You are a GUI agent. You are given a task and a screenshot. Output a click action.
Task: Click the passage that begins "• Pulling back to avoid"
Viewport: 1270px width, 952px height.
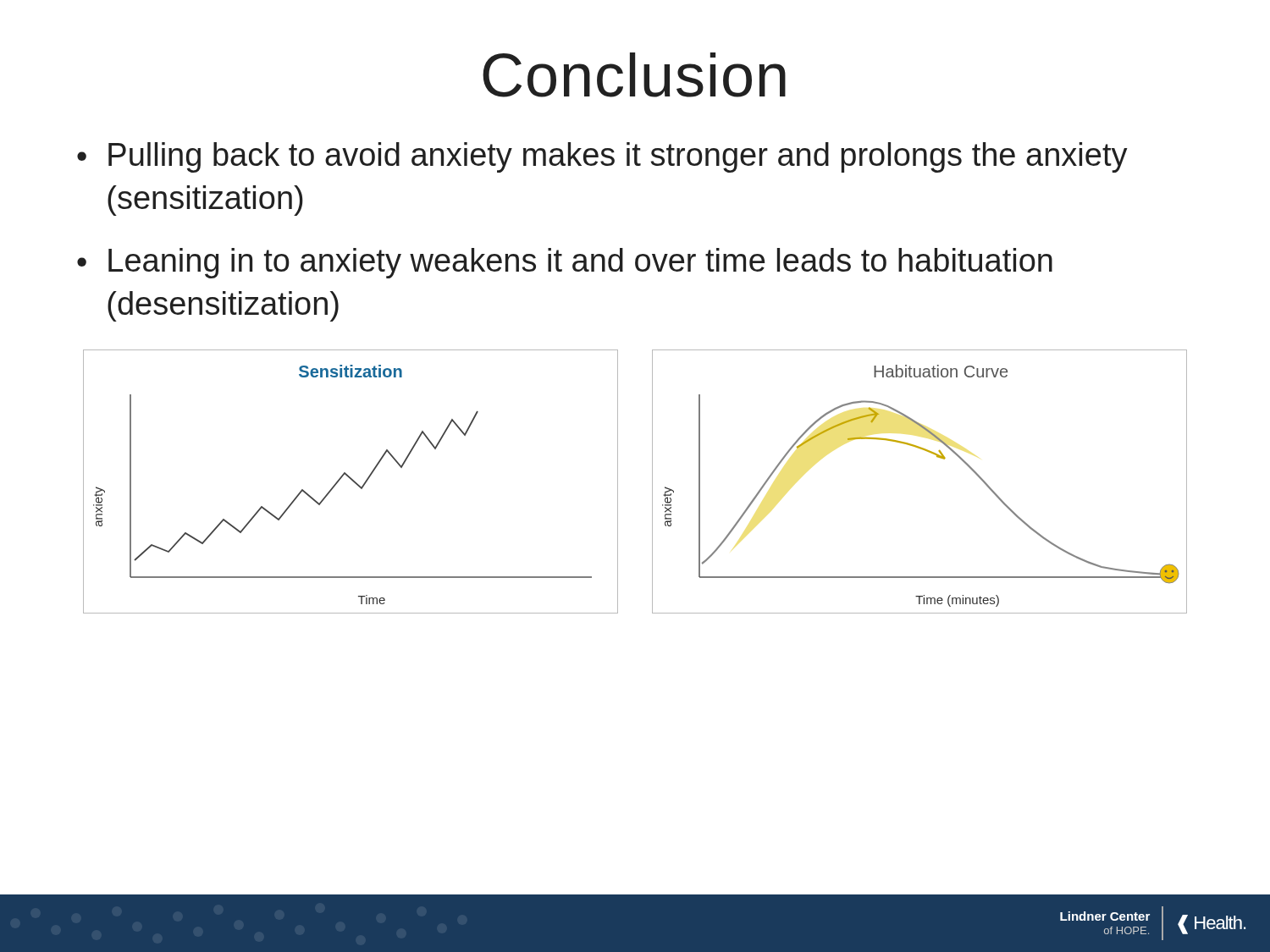[x=639, y=177]
